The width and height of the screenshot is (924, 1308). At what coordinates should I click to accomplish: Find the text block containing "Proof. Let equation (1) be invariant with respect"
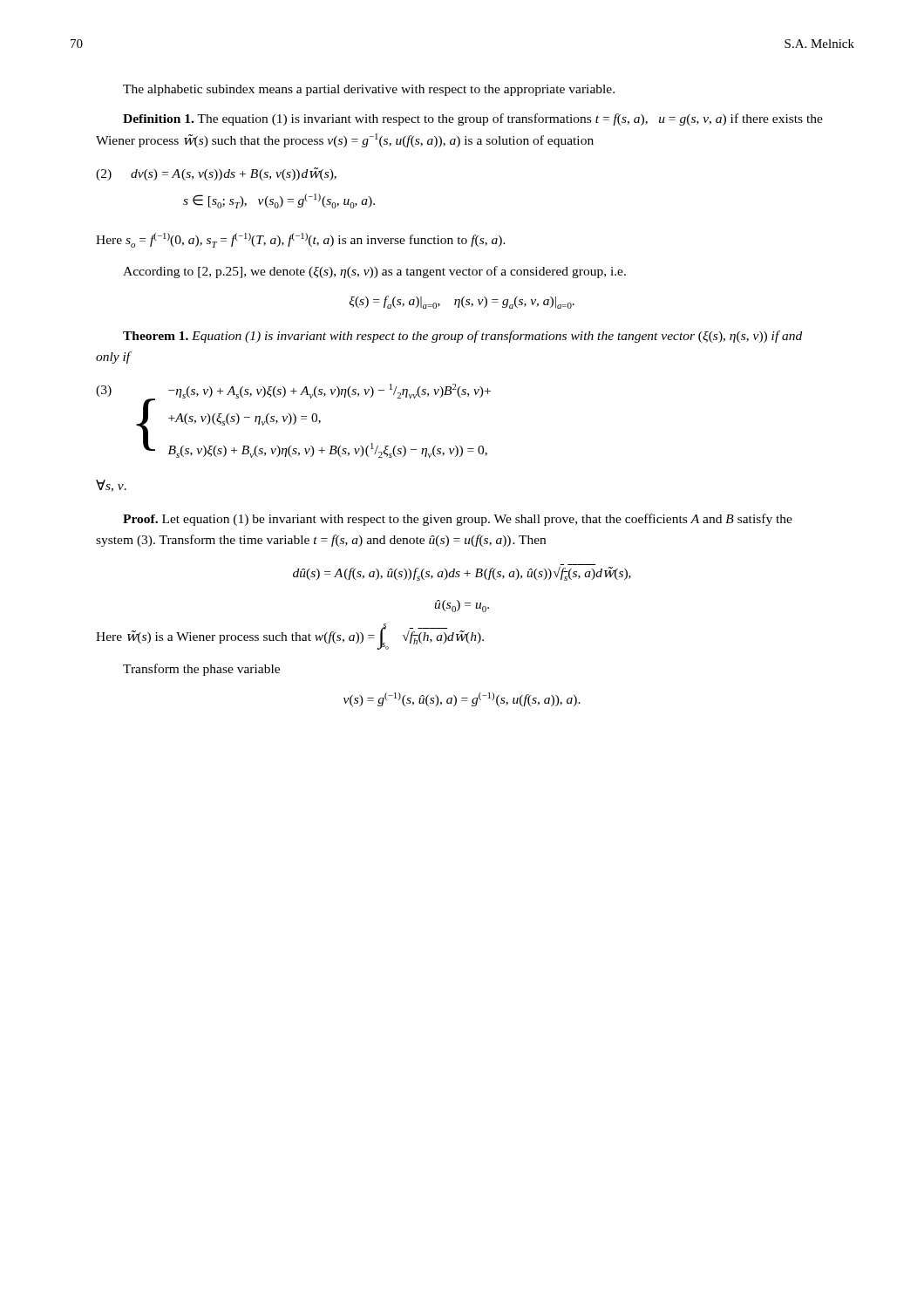444,529
